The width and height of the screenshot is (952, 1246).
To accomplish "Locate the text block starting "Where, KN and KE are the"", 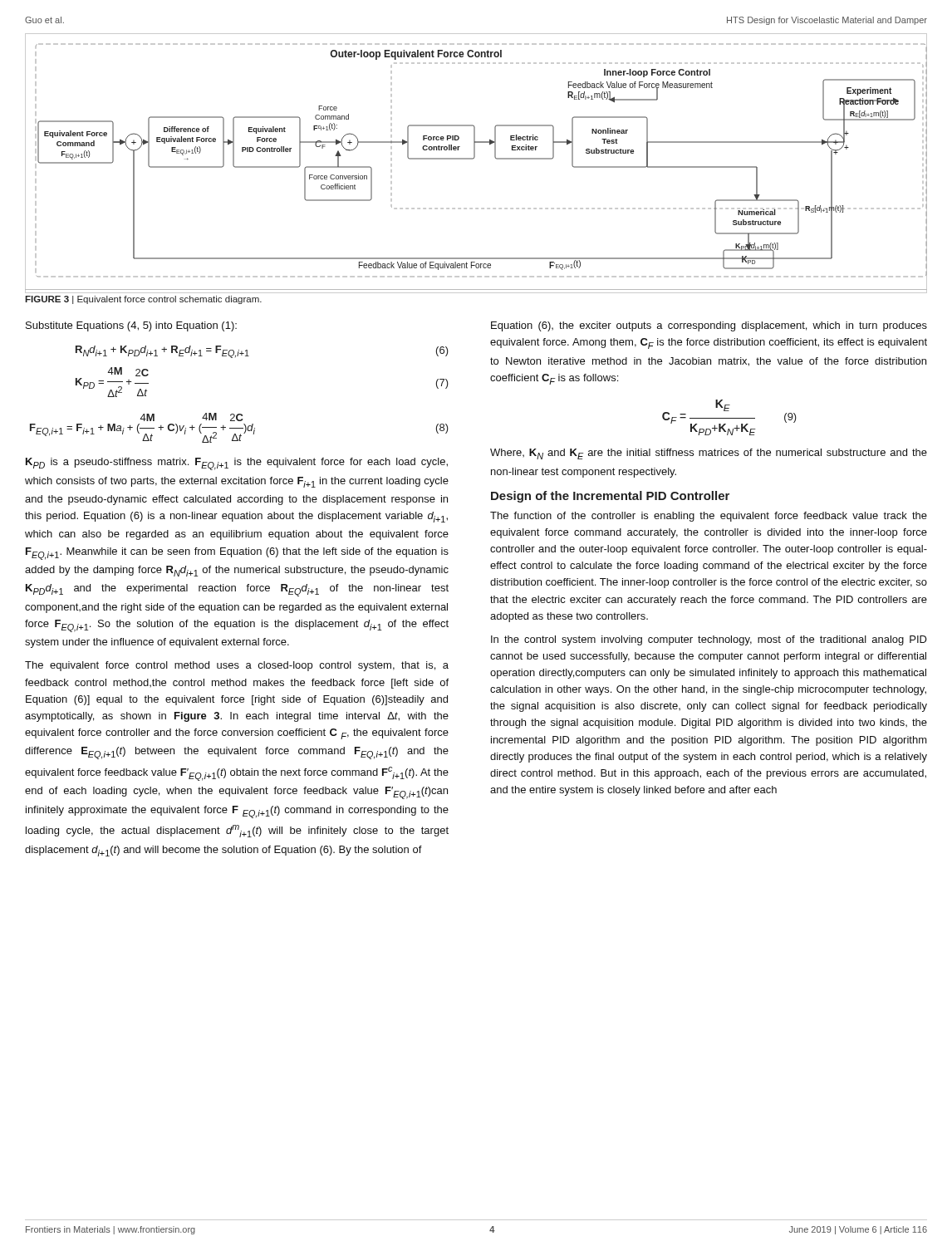I will pyautogui.click(x=709, y=462).
